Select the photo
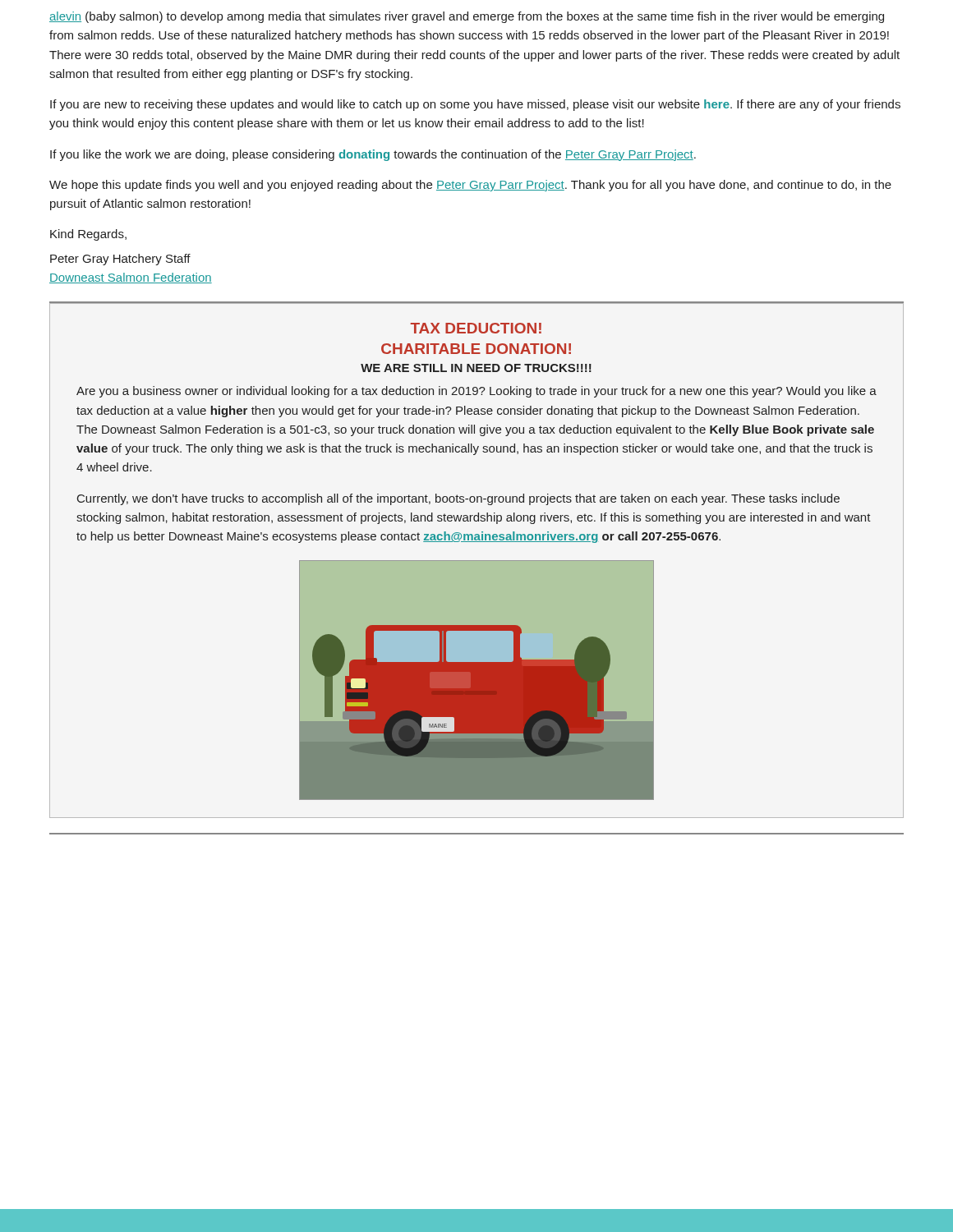Screen dimensions: 1232x953 click(476, 682)
